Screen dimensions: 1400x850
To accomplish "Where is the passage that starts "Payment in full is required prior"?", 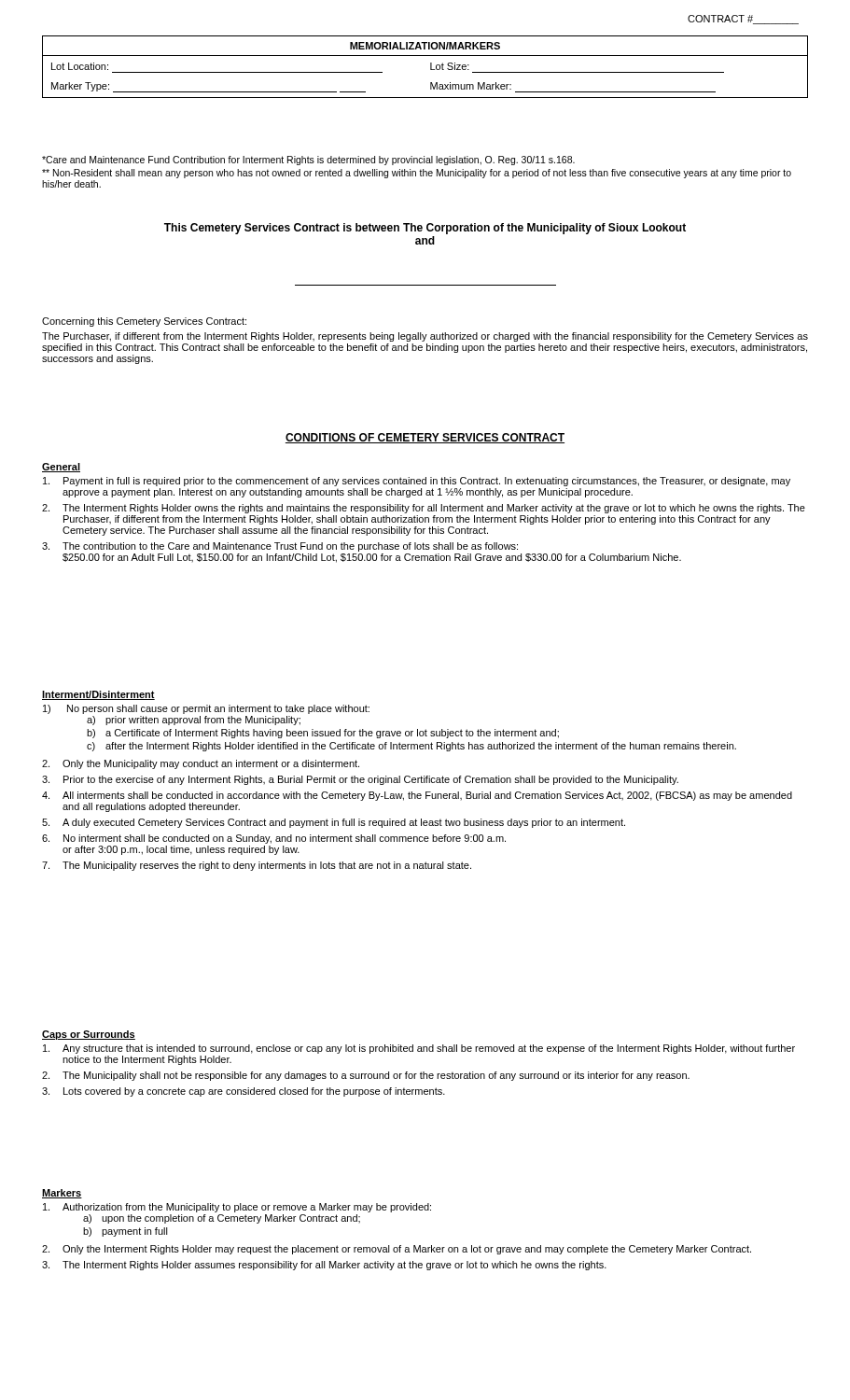I will click(425, 486).
